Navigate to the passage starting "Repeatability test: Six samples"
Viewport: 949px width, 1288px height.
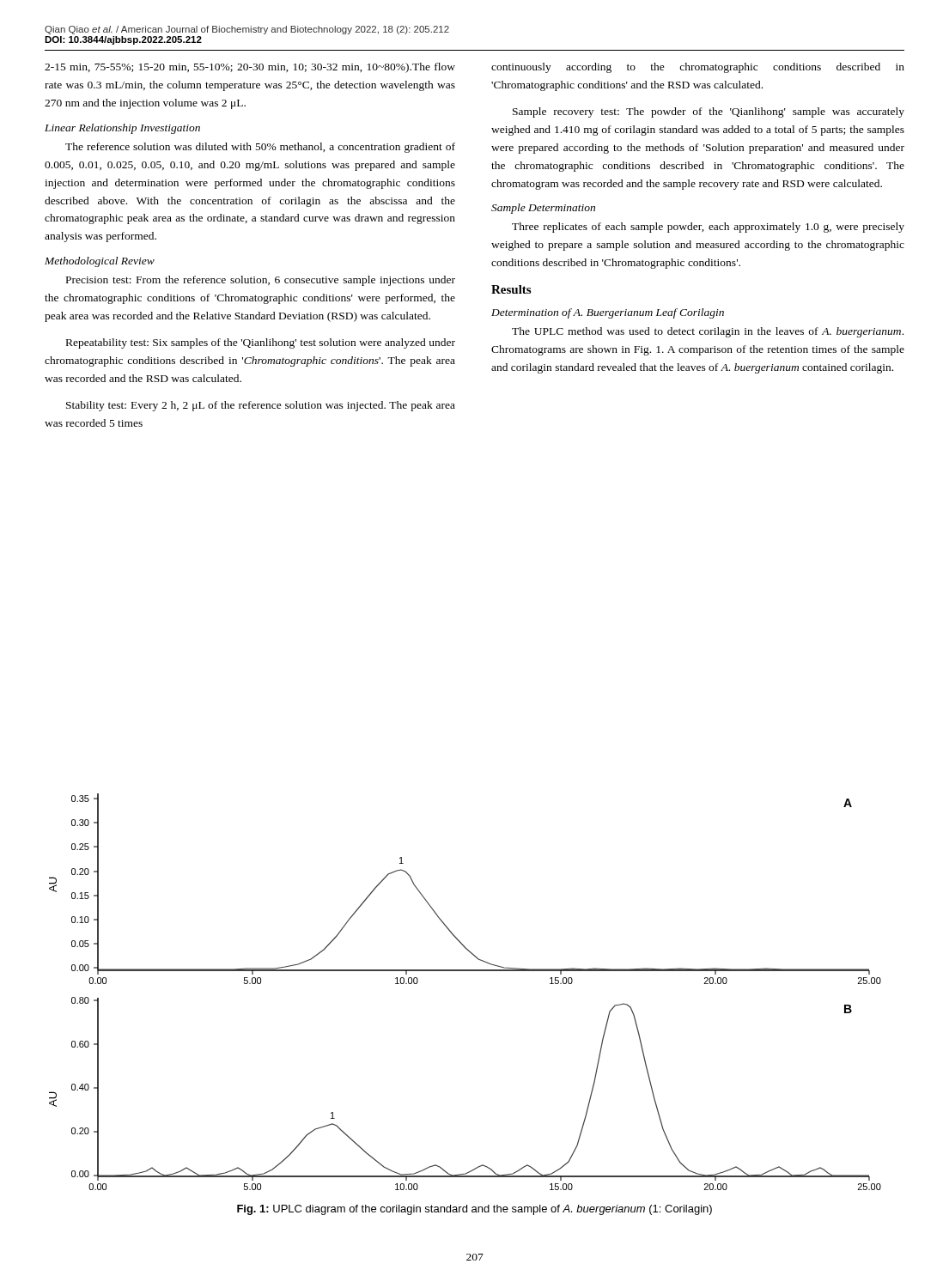pyautogui.click(x=250, y=360)
